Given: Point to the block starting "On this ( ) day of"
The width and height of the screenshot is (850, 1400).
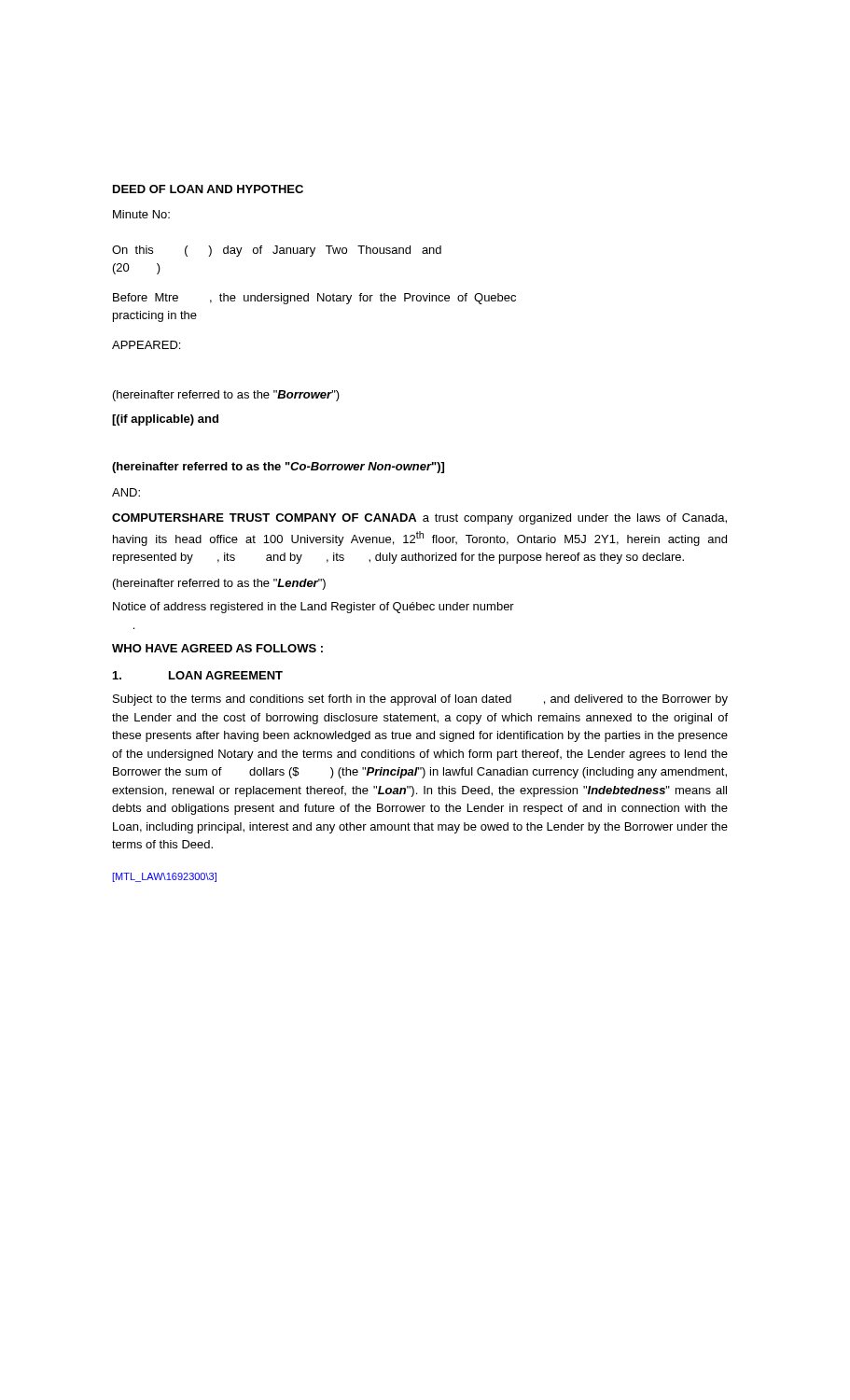Looking at the screenshot, I should click(277, 258).
